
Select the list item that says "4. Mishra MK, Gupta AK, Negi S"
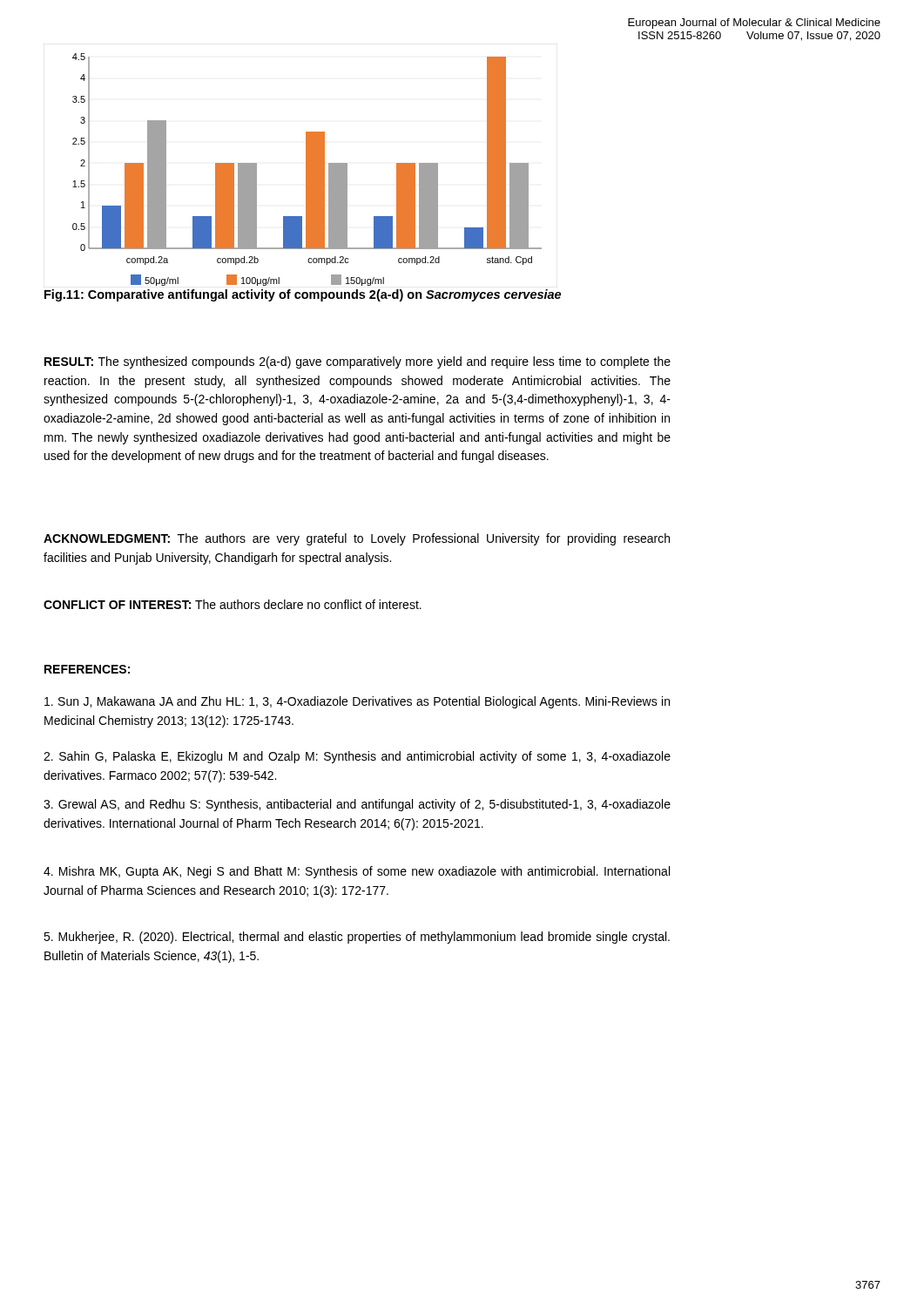click(x=357, y=881)
